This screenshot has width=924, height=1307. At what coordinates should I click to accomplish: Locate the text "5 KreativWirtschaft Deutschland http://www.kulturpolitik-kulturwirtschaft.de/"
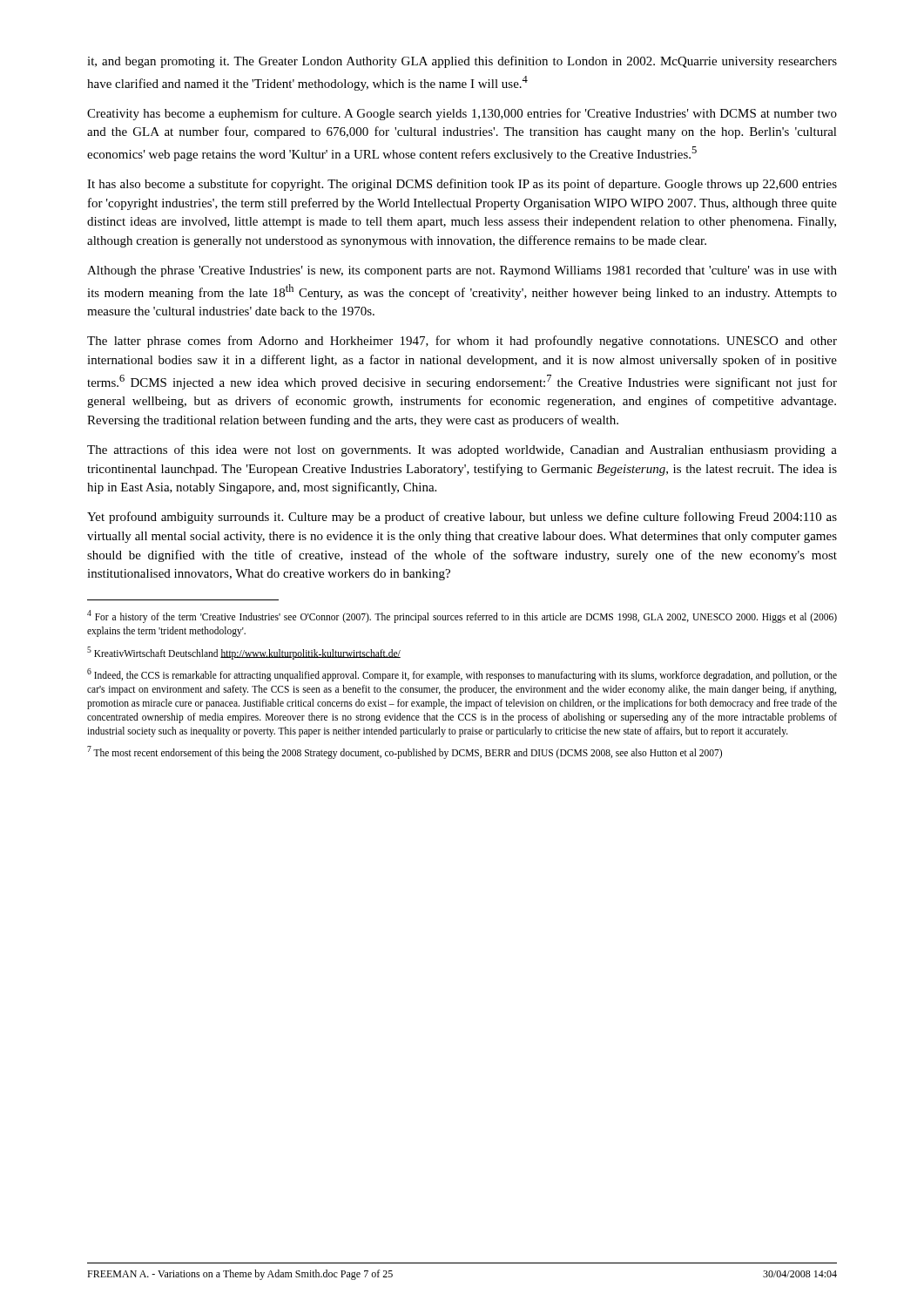[x=244, y=651]
